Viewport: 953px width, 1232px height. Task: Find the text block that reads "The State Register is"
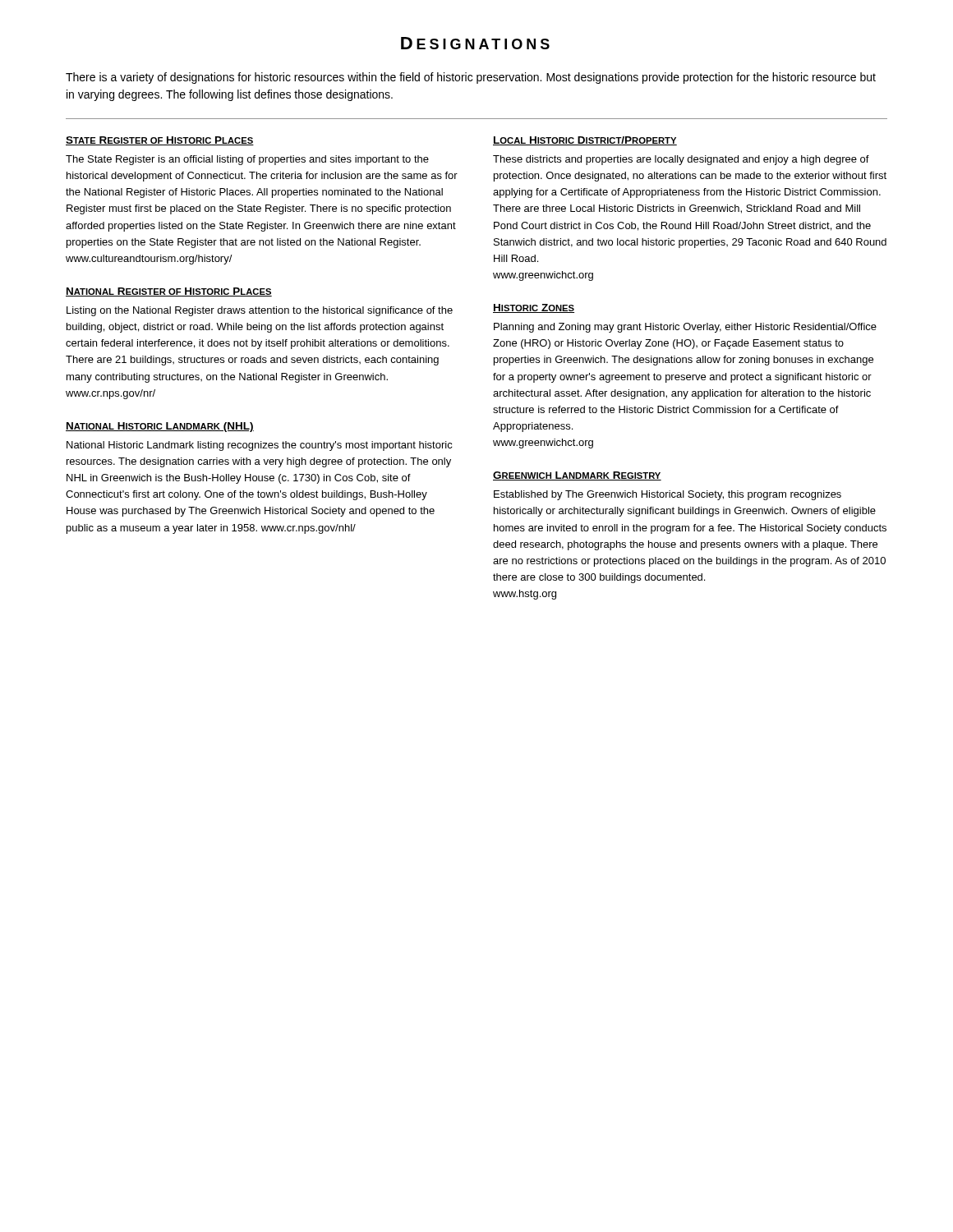(262, 209)
